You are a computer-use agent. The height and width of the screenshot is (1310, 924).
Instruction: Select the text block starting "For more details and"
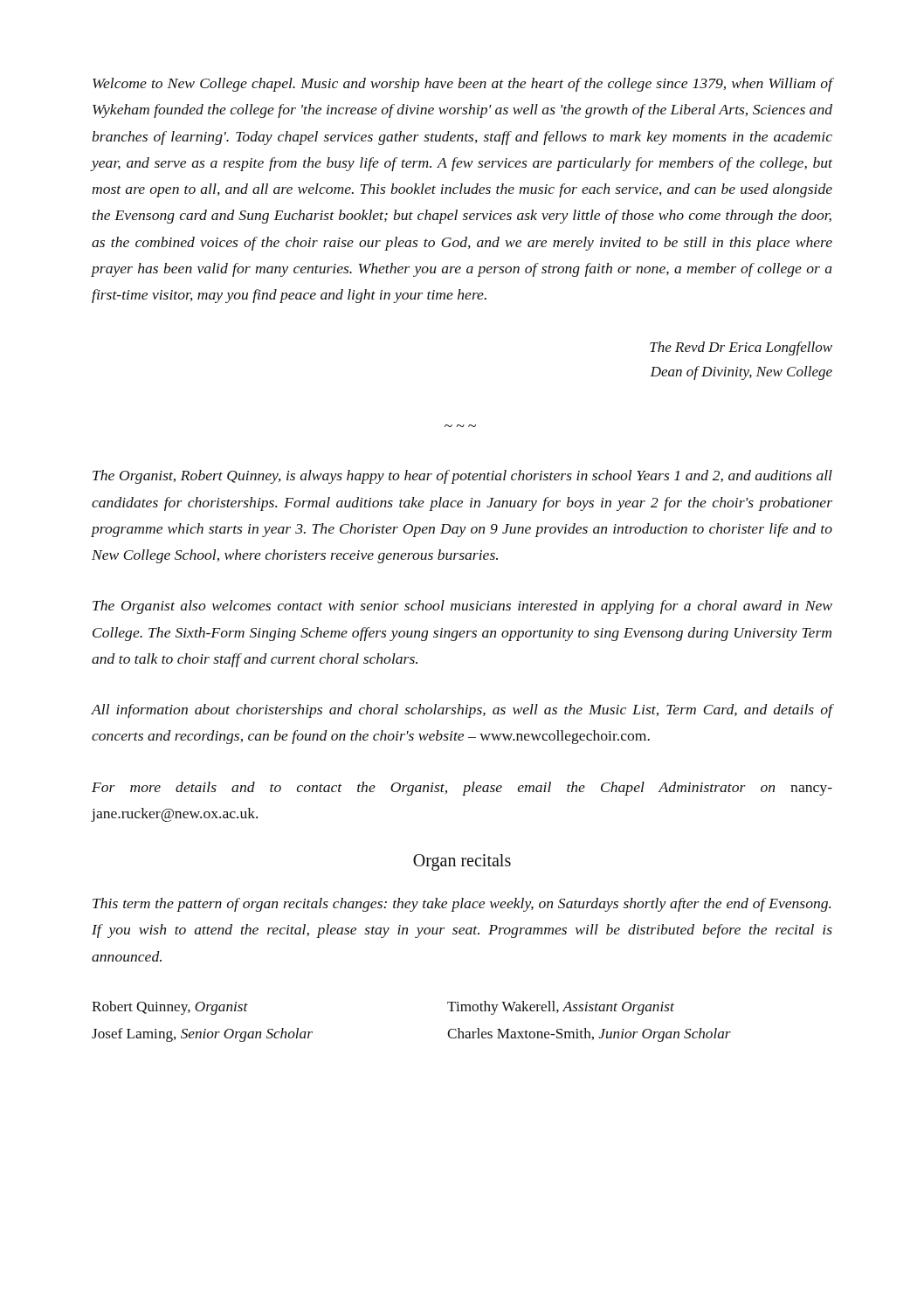[x=462, y=800]
